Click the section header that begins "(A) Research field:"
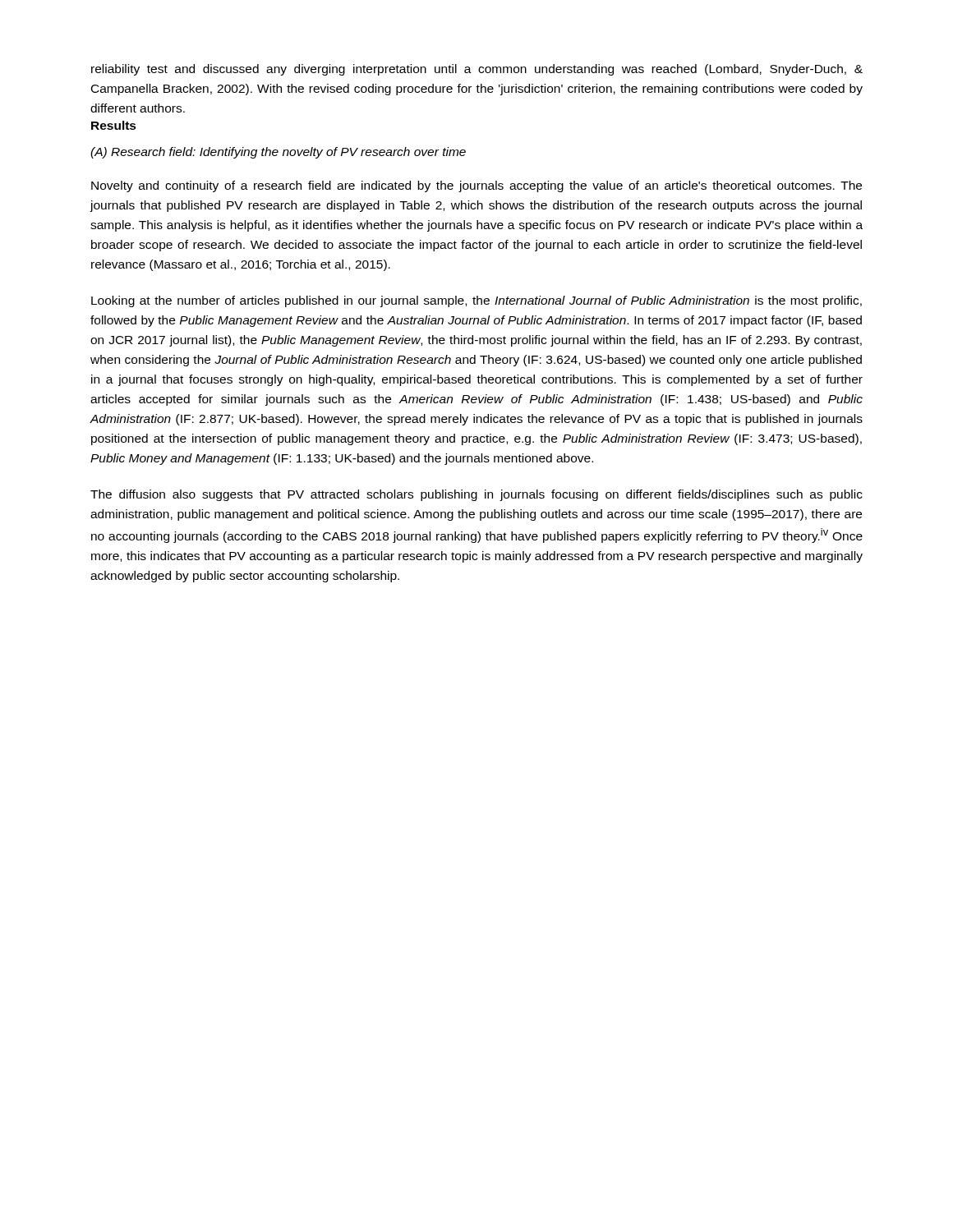The width and height of the screenshot is (953, 1232). [278, 152]
